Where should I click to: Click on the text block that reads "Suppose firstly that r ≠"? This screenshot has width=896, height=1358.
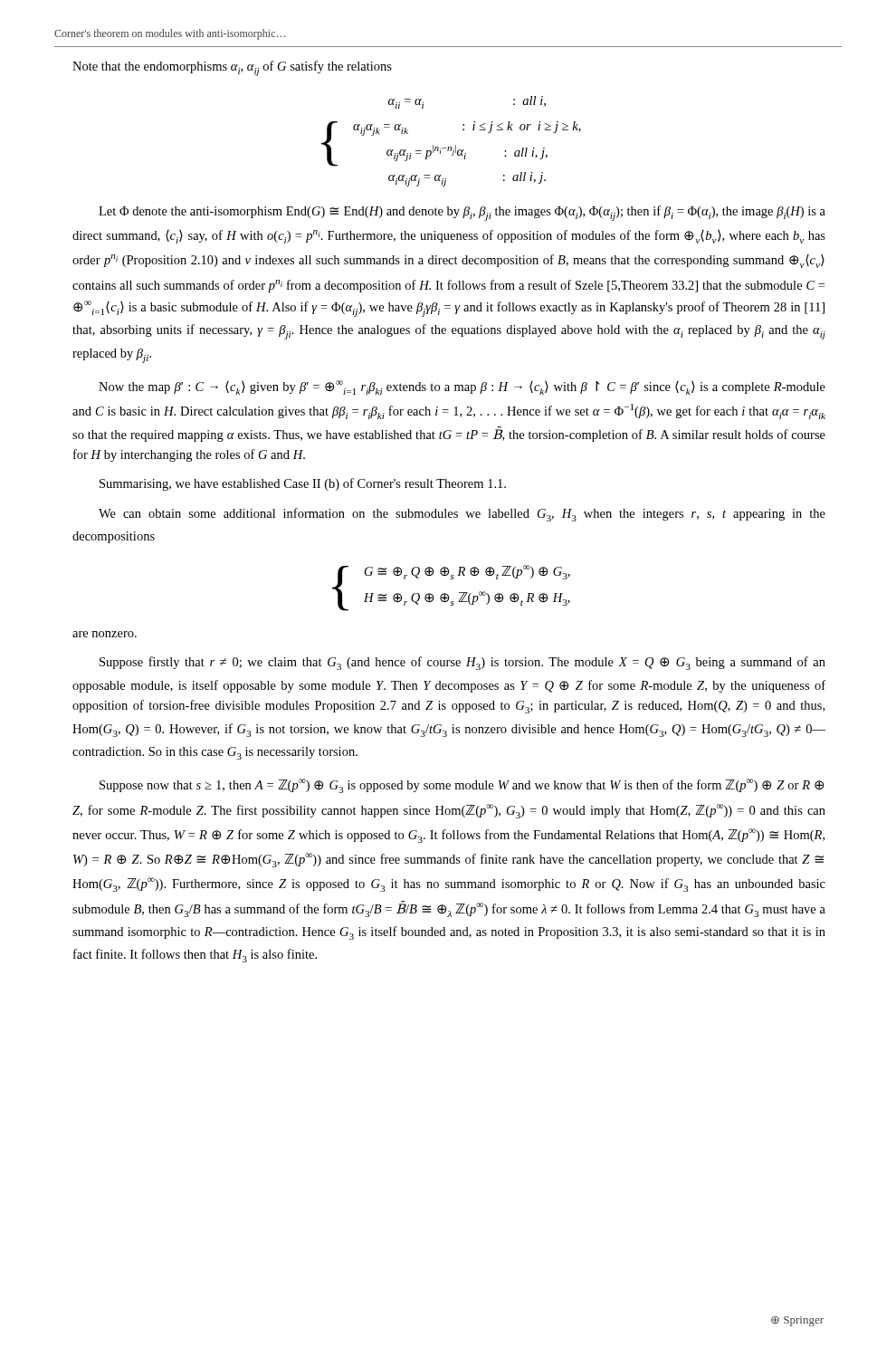point(449,708)
